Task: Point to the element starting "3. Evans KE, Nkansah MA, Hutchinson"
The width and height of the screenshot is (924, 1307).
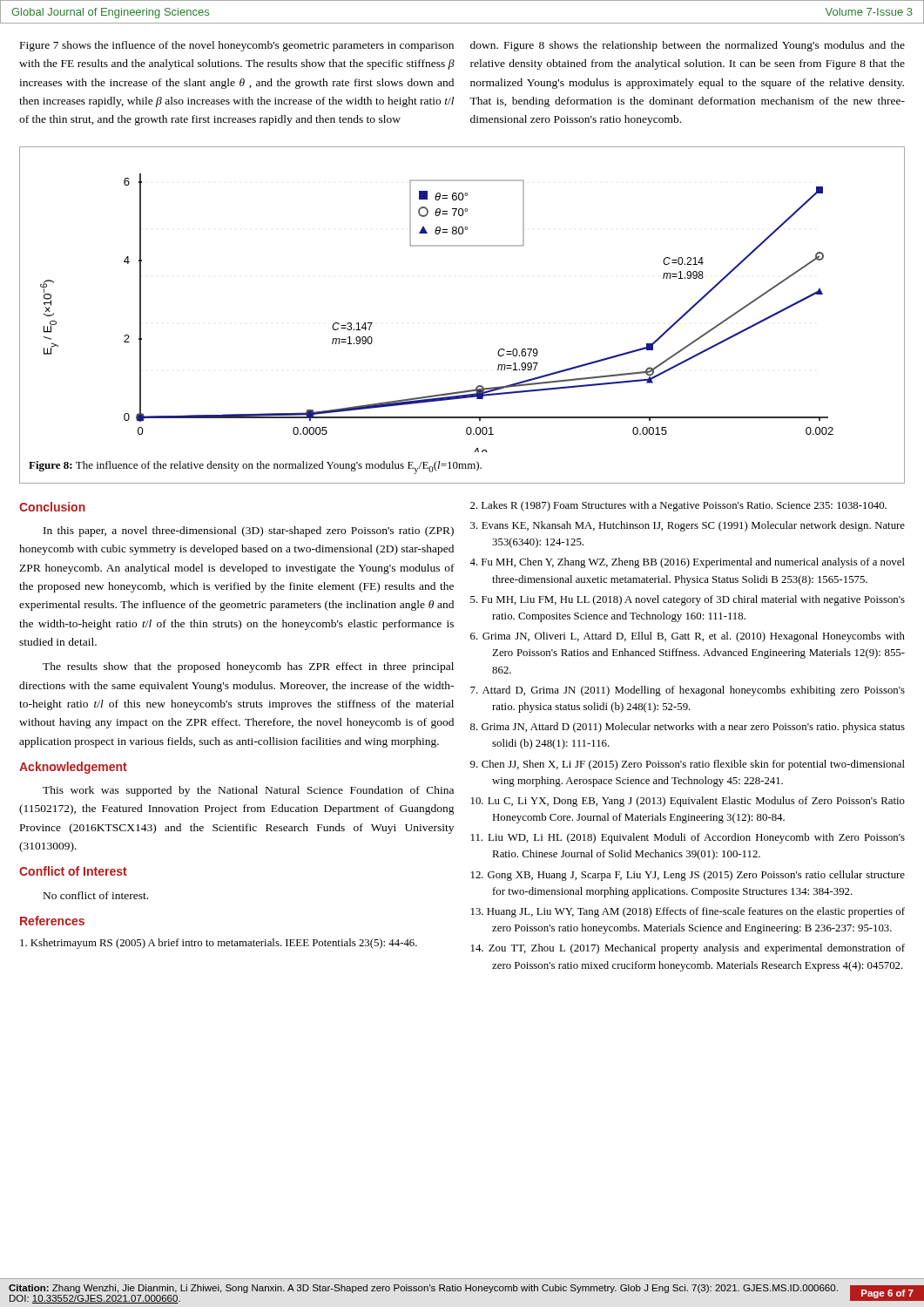Action: 687,534
